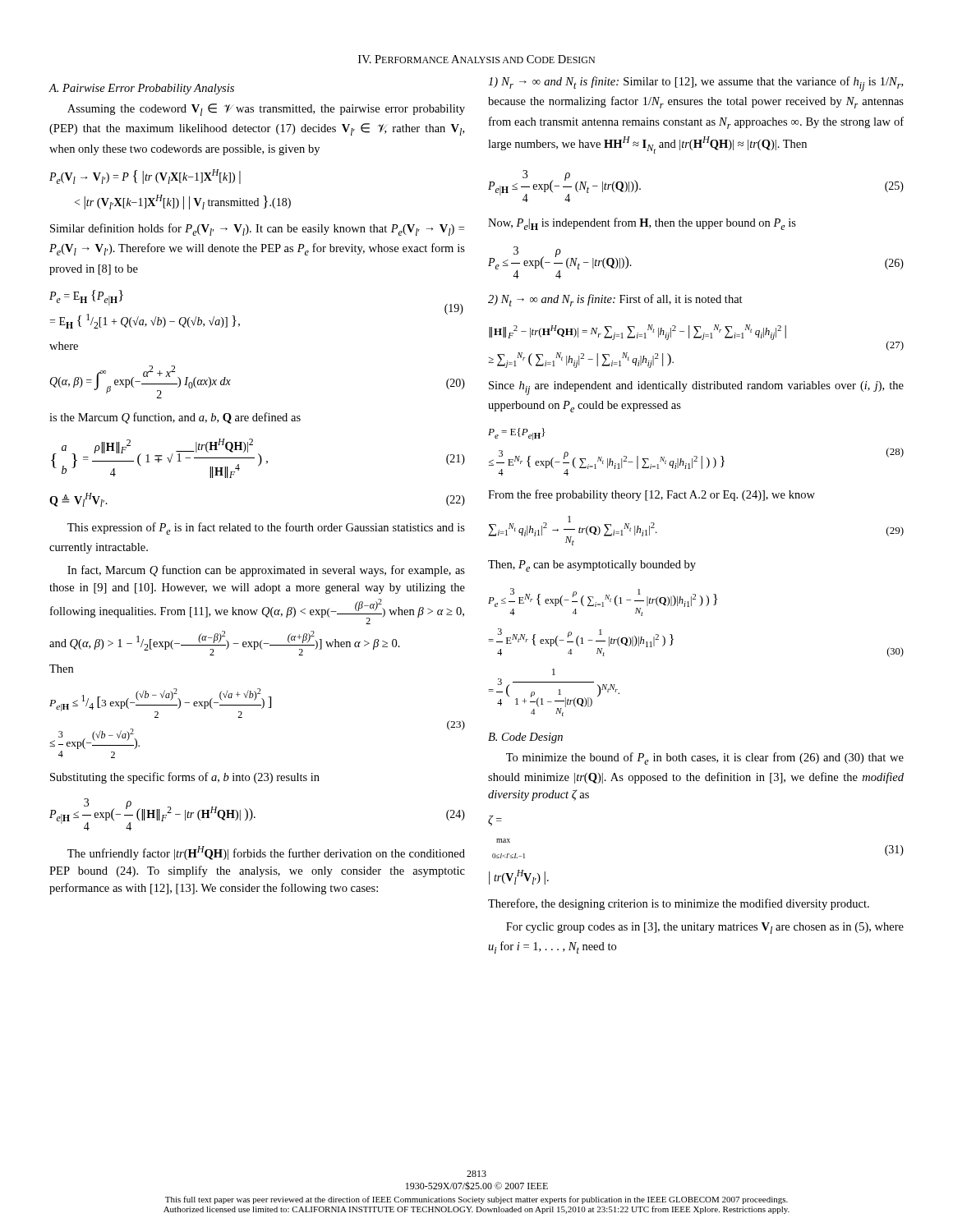953x1232 pixels.
Task: Click on the text block containing "Substituting the specific forms"
Action: click(257, 777)
